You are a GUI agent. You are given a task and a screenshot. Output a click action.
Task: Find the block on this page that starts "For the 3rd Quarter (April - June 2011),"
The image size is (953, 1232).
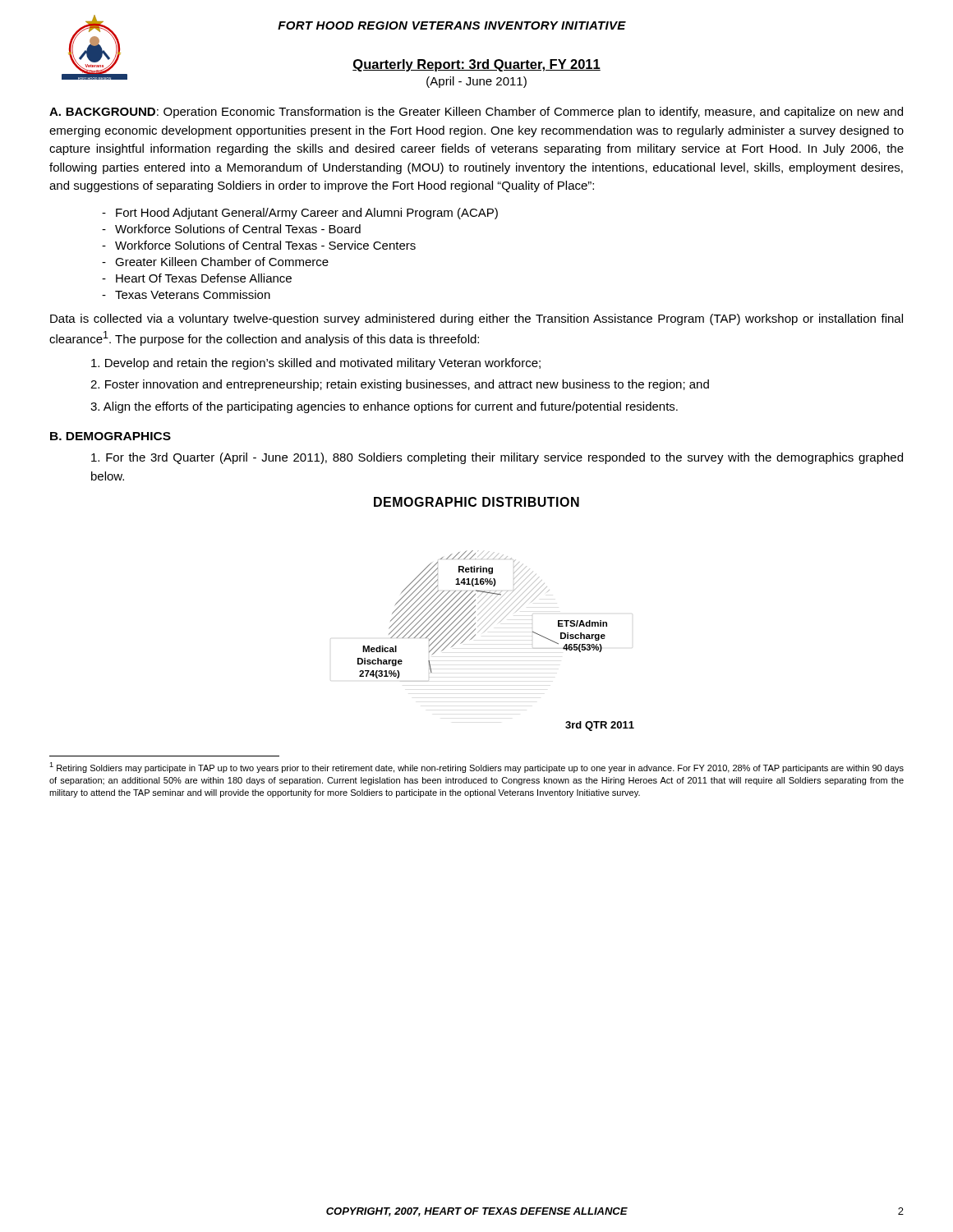(497, 466)
